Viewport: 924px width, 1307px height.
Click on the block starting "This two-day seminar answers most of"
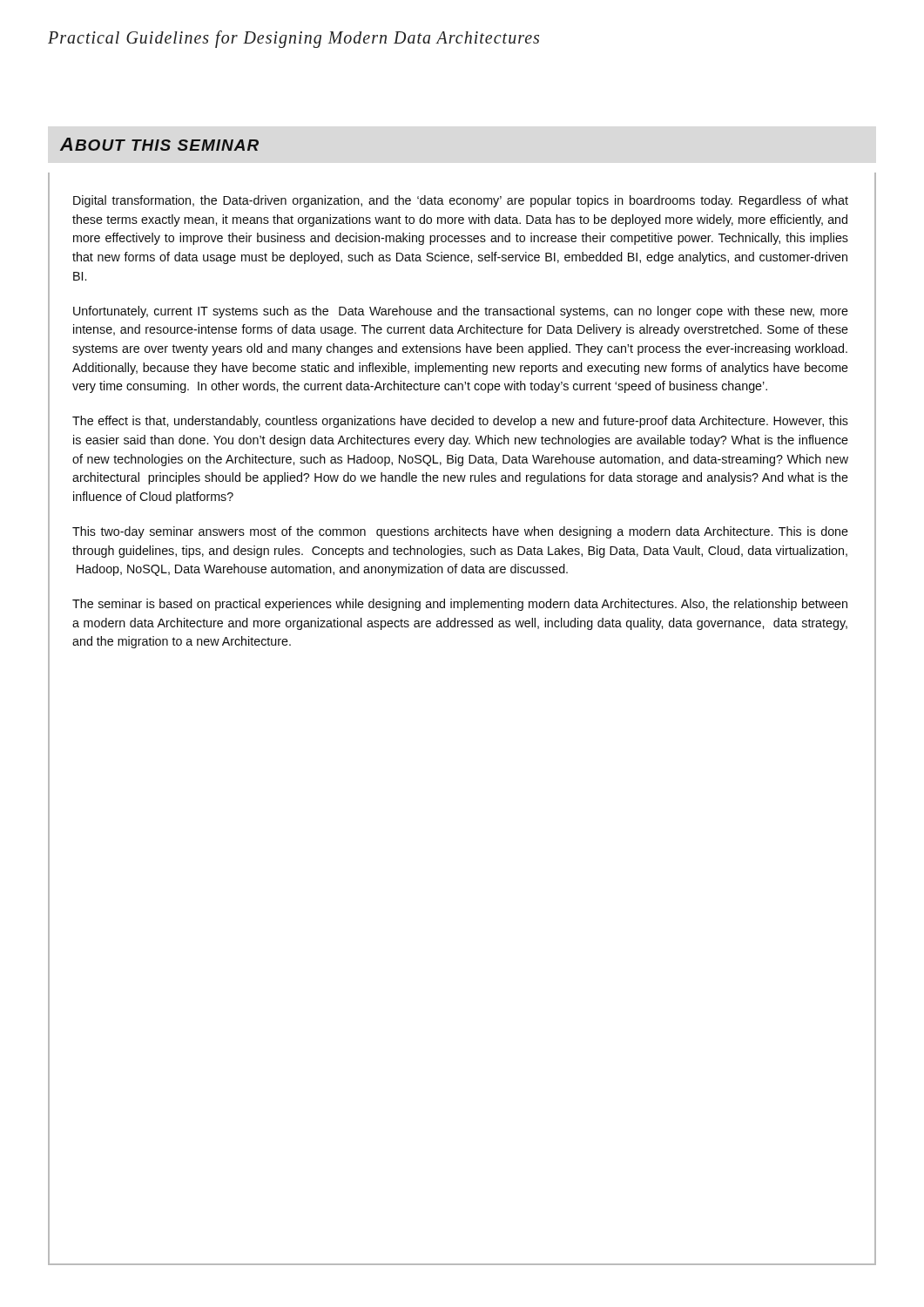(x=460, y=550)
